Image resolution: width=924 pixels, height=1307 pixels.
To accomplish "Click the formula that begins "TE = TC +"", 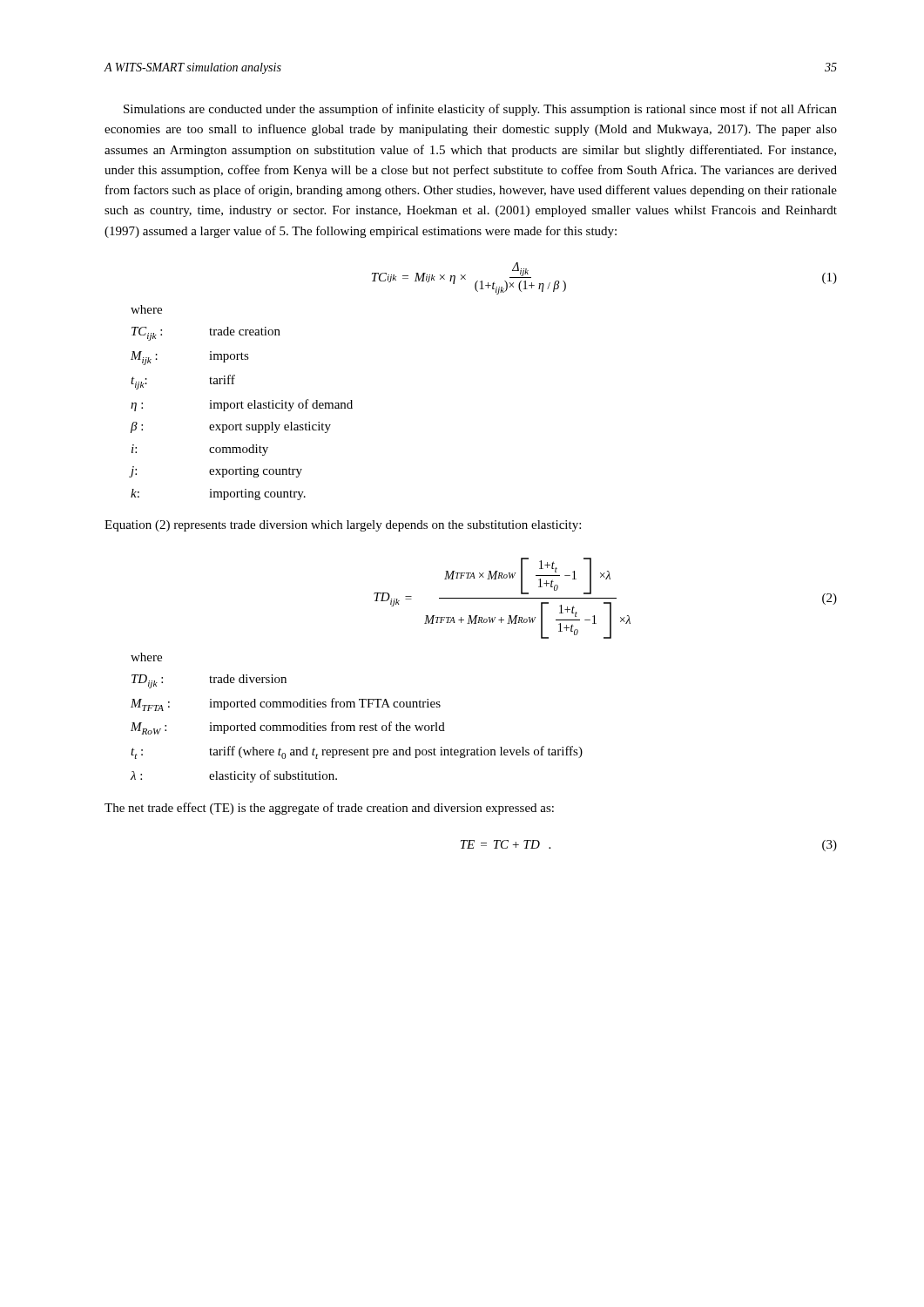I will click(501, 846).
